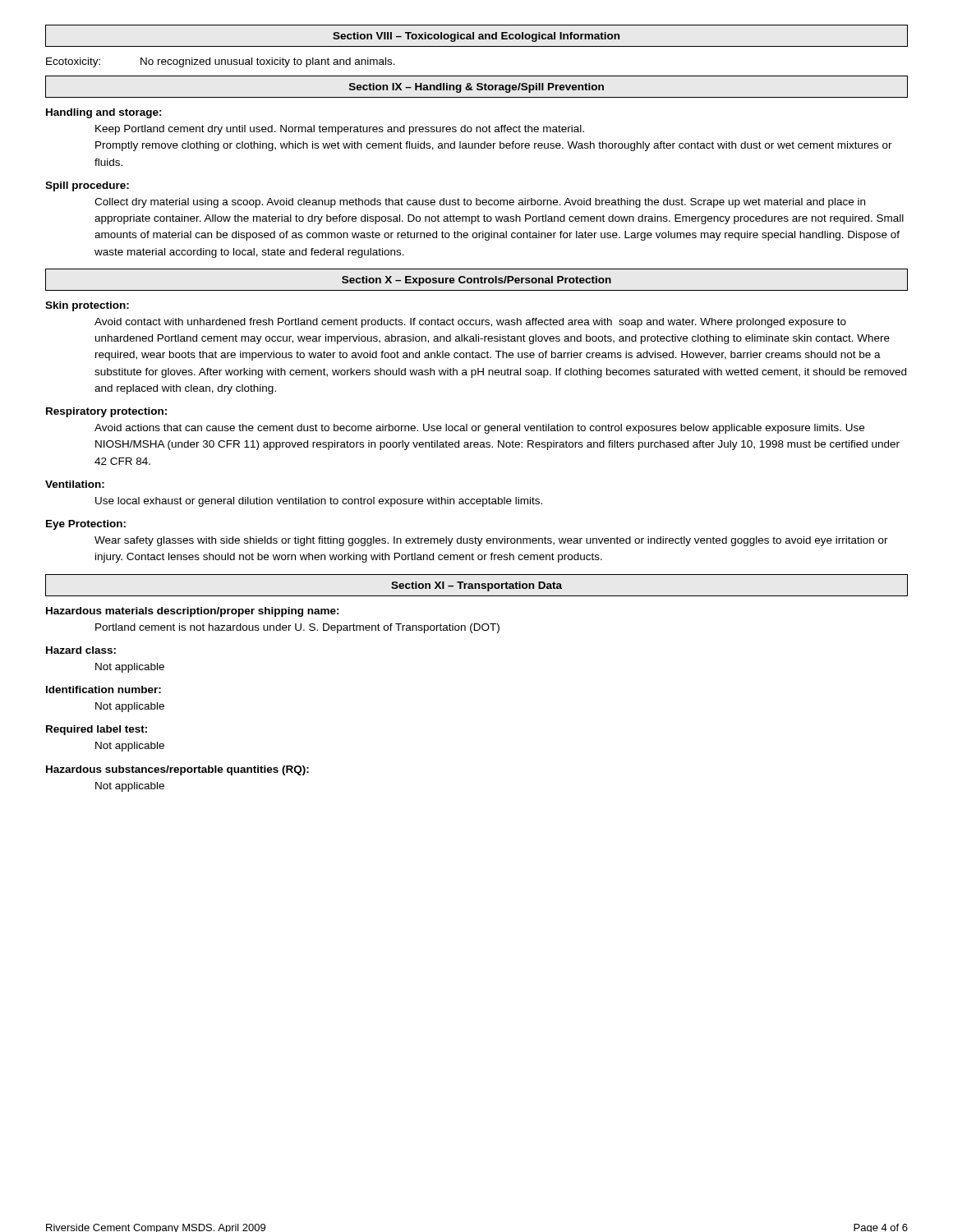Find the text block starting "Section IX – Handling & Storage/Spill Prevention"
The width and height of the screenshot is (953, 1232).
pos(476,87)
